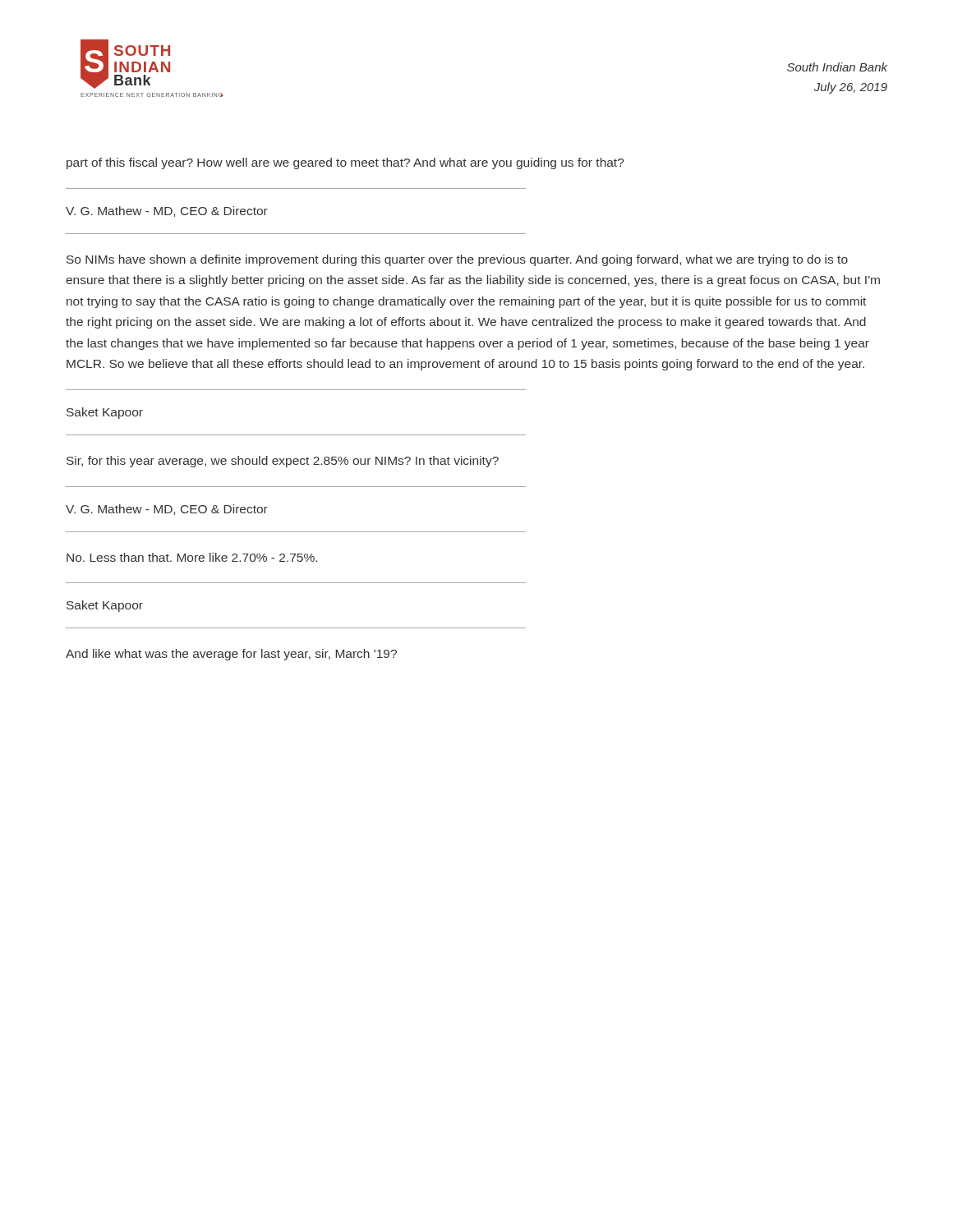The width and height of the screenshot is (953, 1232).
Task: Select the text block containing "Sir, for this year average,"
Action: (x=282, y=460)
